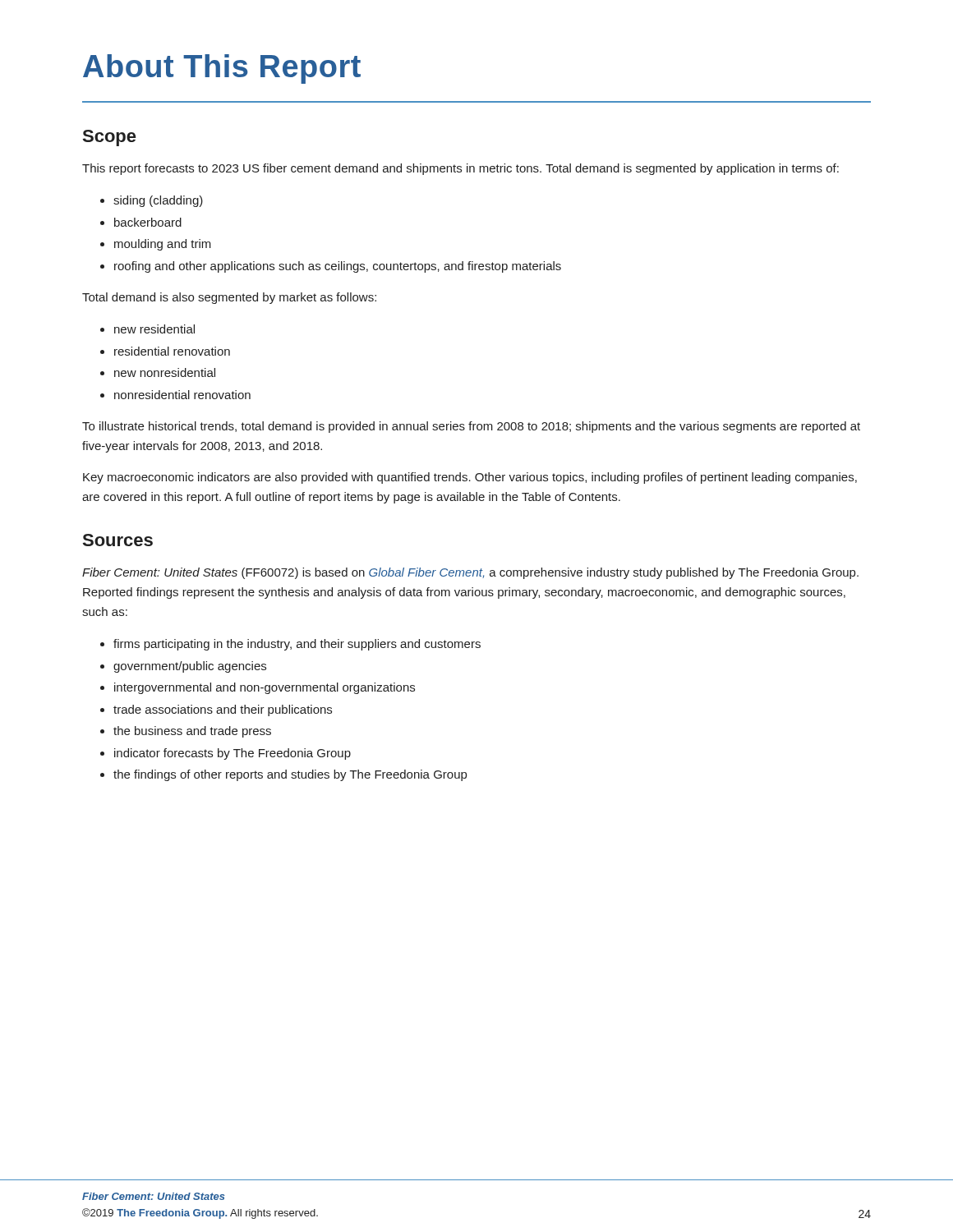The height and width of the screenshot is (1232, 953).
Task: Click on the passage starting "trade associations and their publications"
Action: click(x=223, y=710)
